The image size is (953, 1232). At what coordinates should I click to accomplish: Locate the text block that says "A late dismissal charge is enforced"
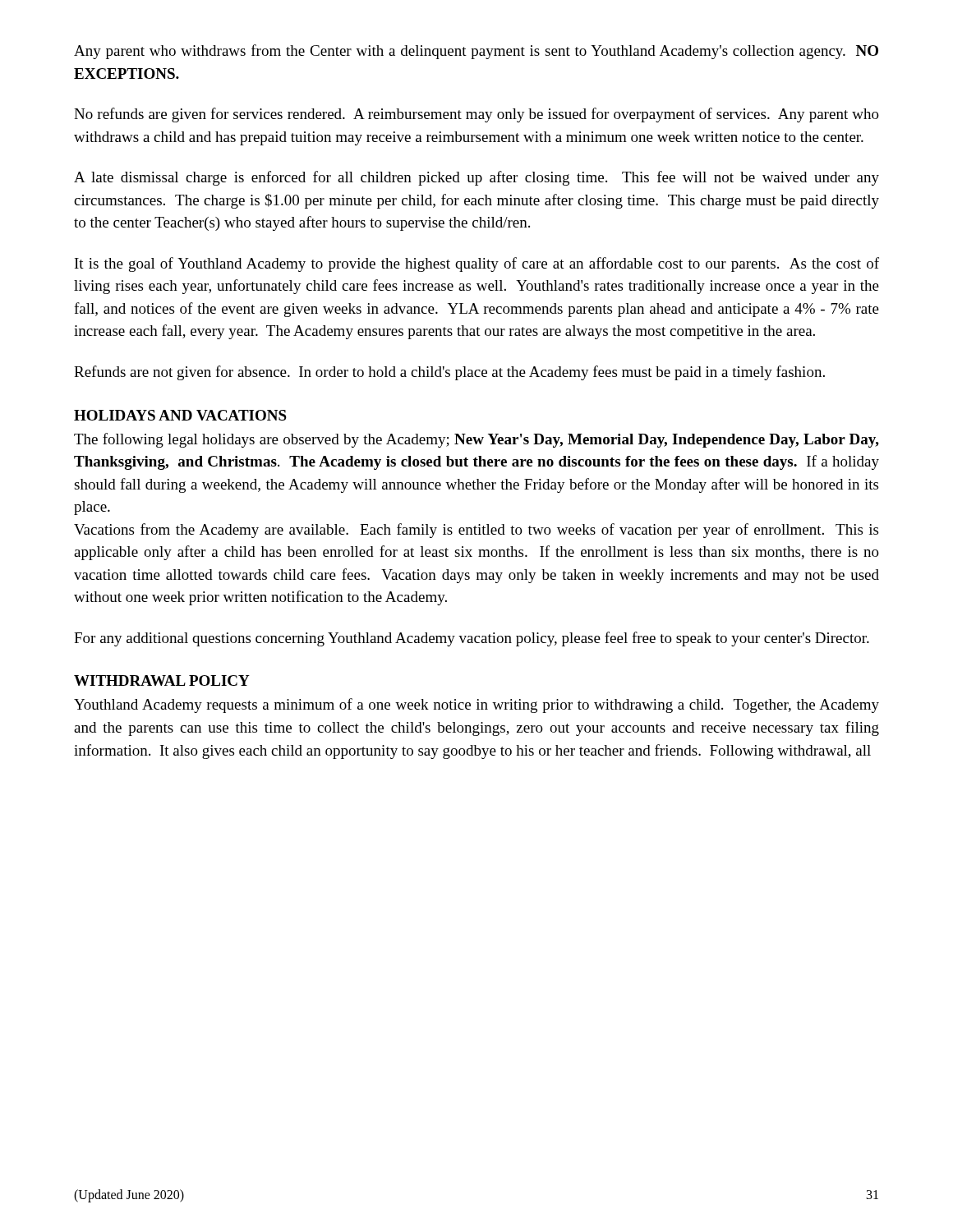point(476,200)
